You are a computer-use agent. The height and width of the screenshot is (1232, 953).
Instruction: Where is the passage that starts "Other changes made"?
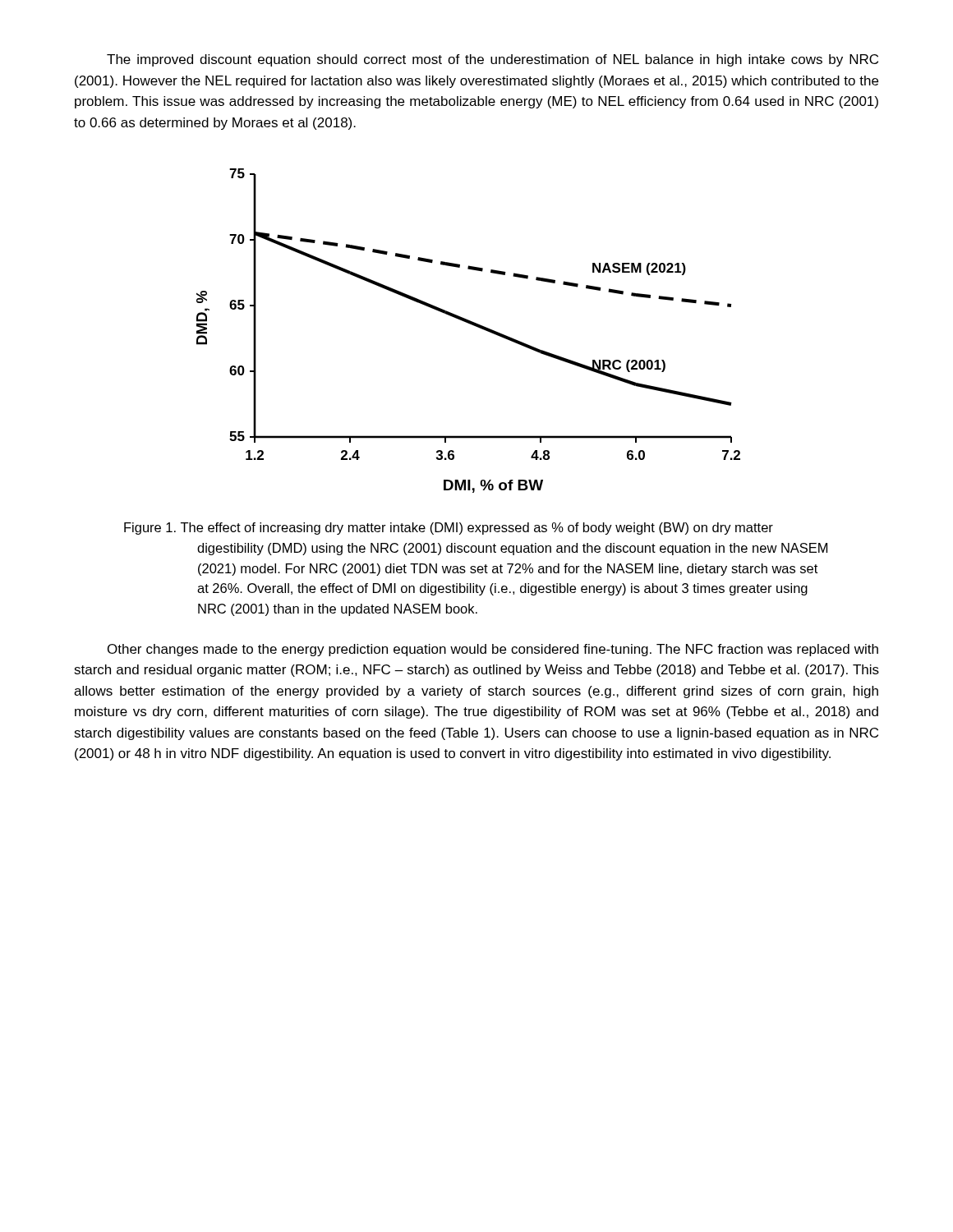476,701
